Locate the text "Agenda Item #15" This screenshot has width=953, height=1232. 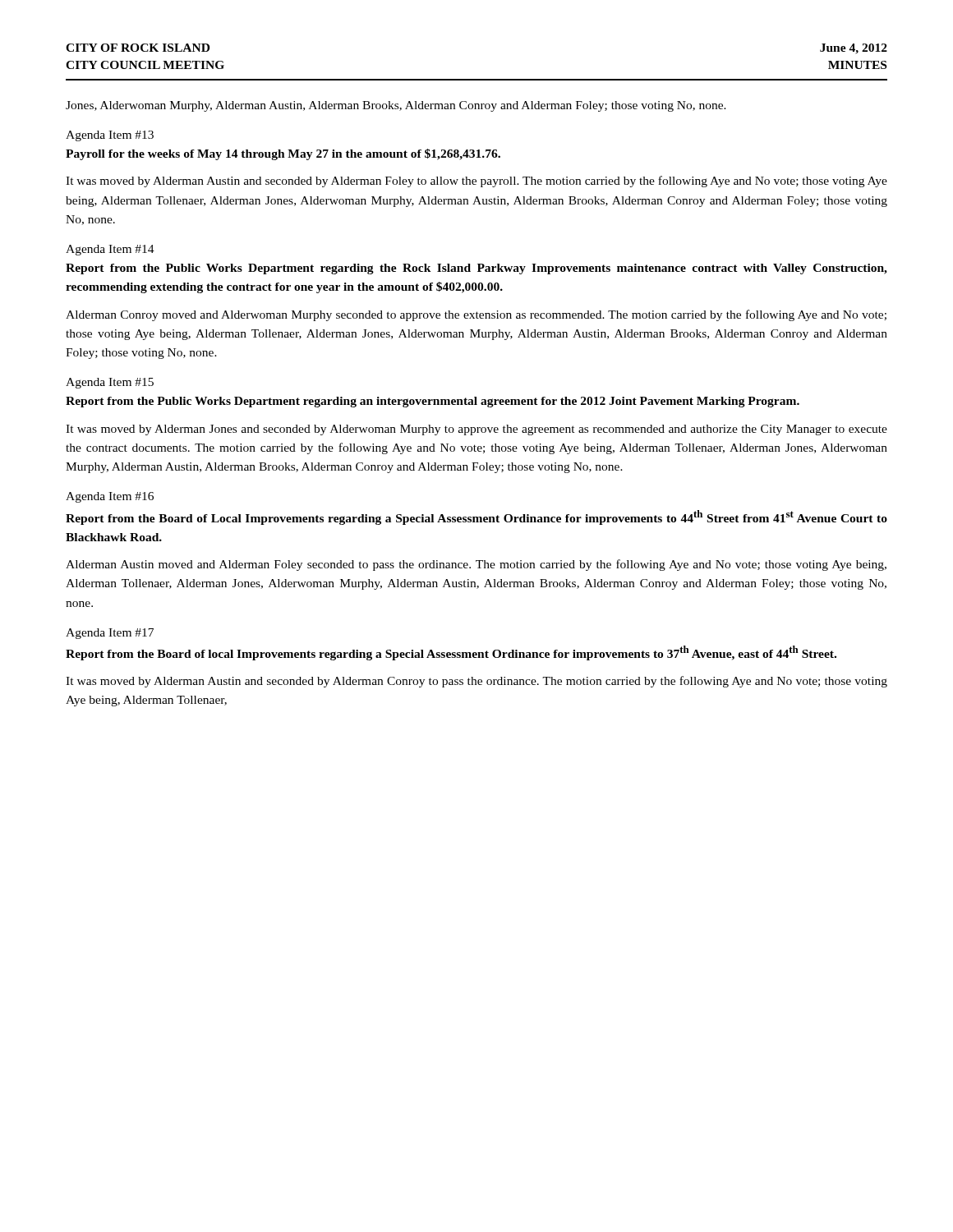point(110,382)
